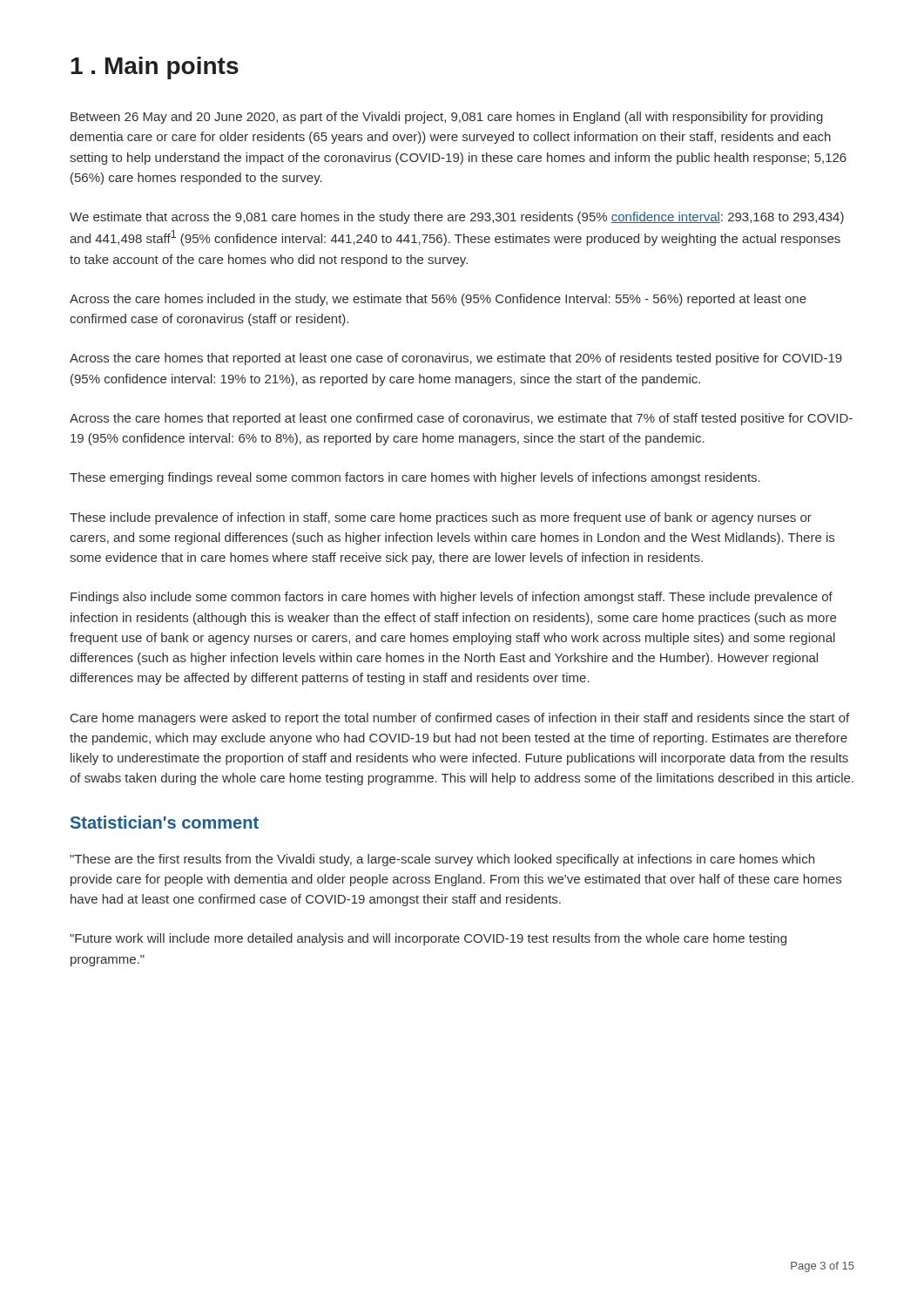924x1307 pixels.
Task: Locate the block starting "Across the care homes included in"
Action: click(438, 308)
